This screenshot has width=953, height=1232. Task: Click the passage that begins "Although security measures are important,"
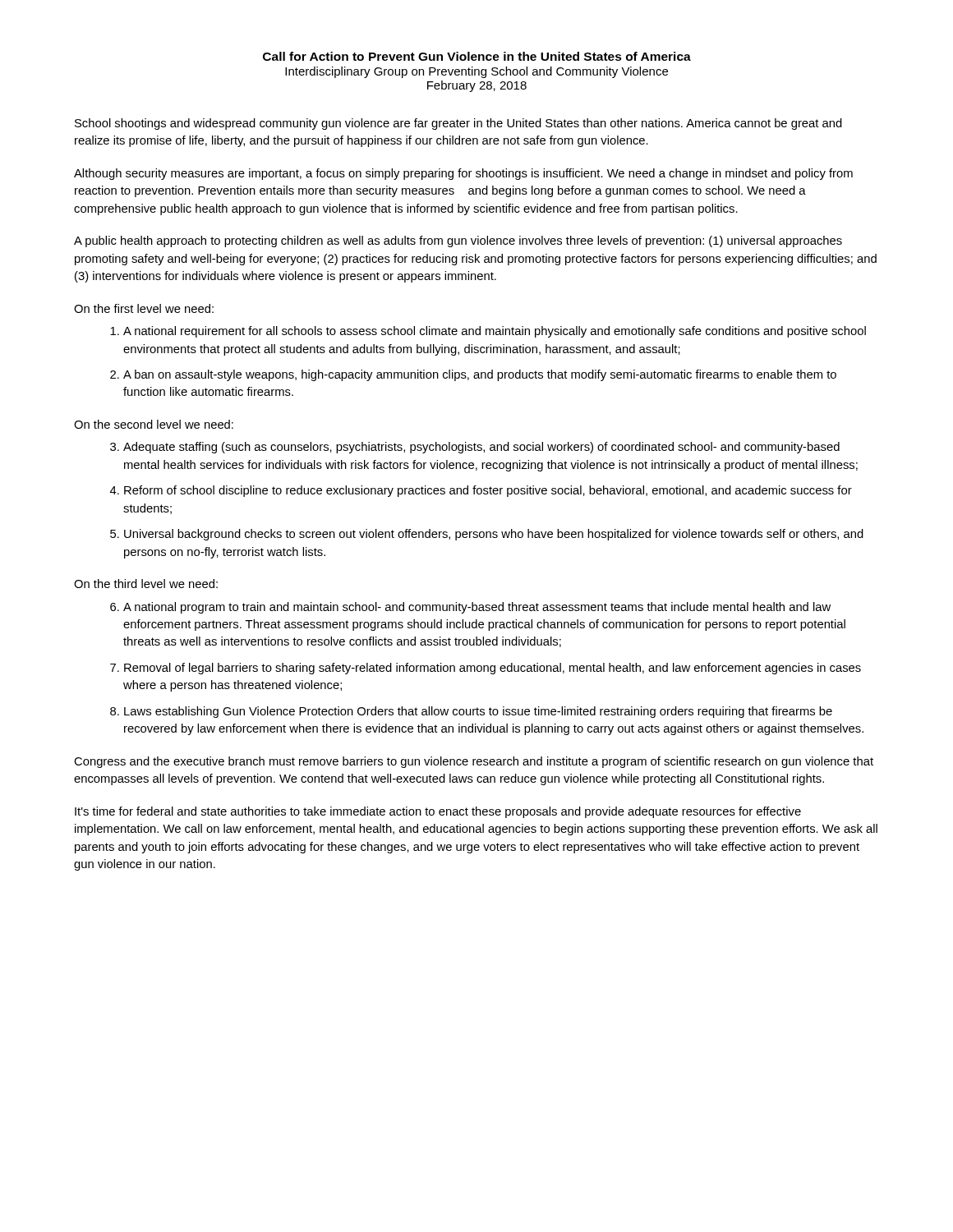pos(464,191)
